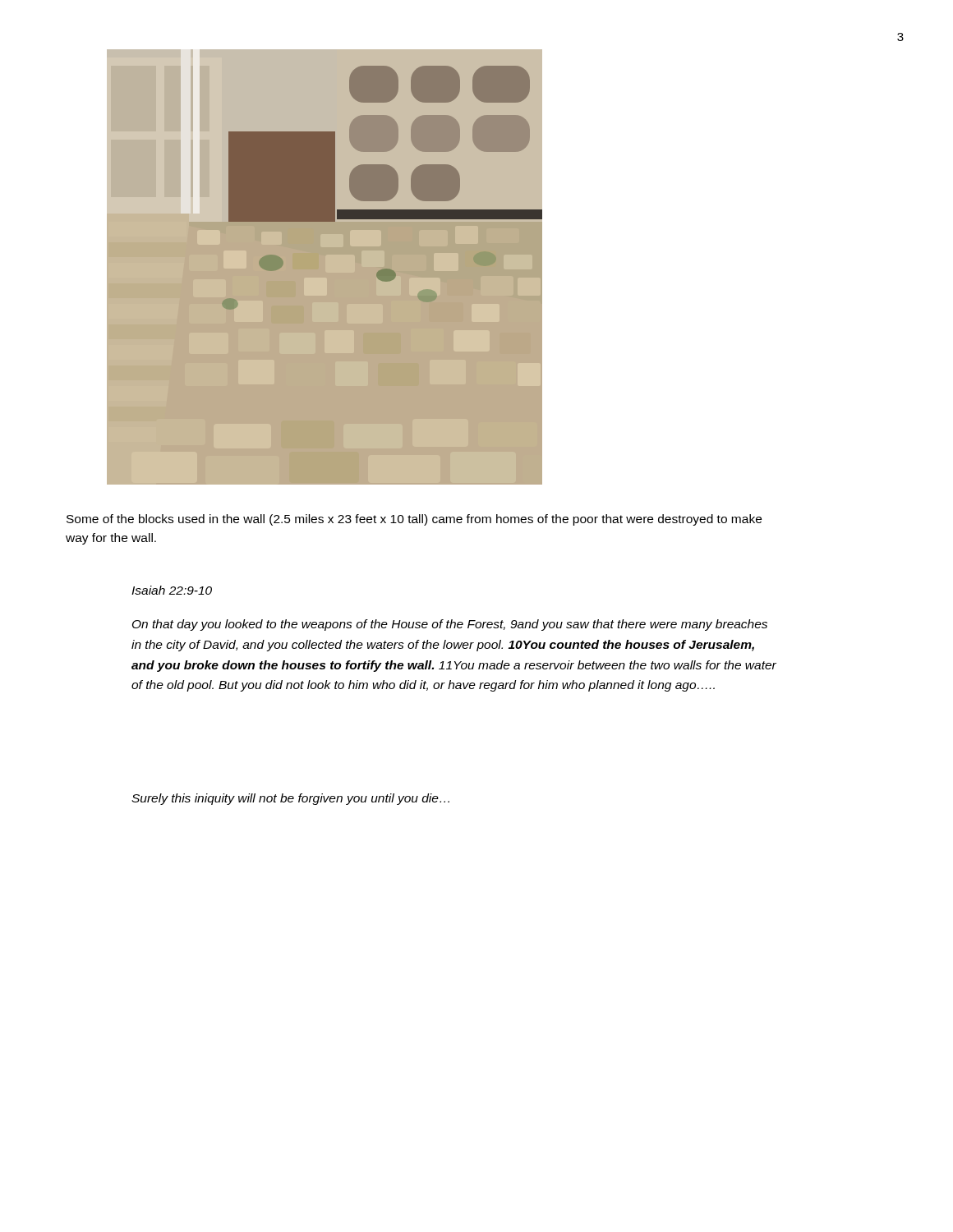
Task: Locate the photo
Action: click(325, 269)
